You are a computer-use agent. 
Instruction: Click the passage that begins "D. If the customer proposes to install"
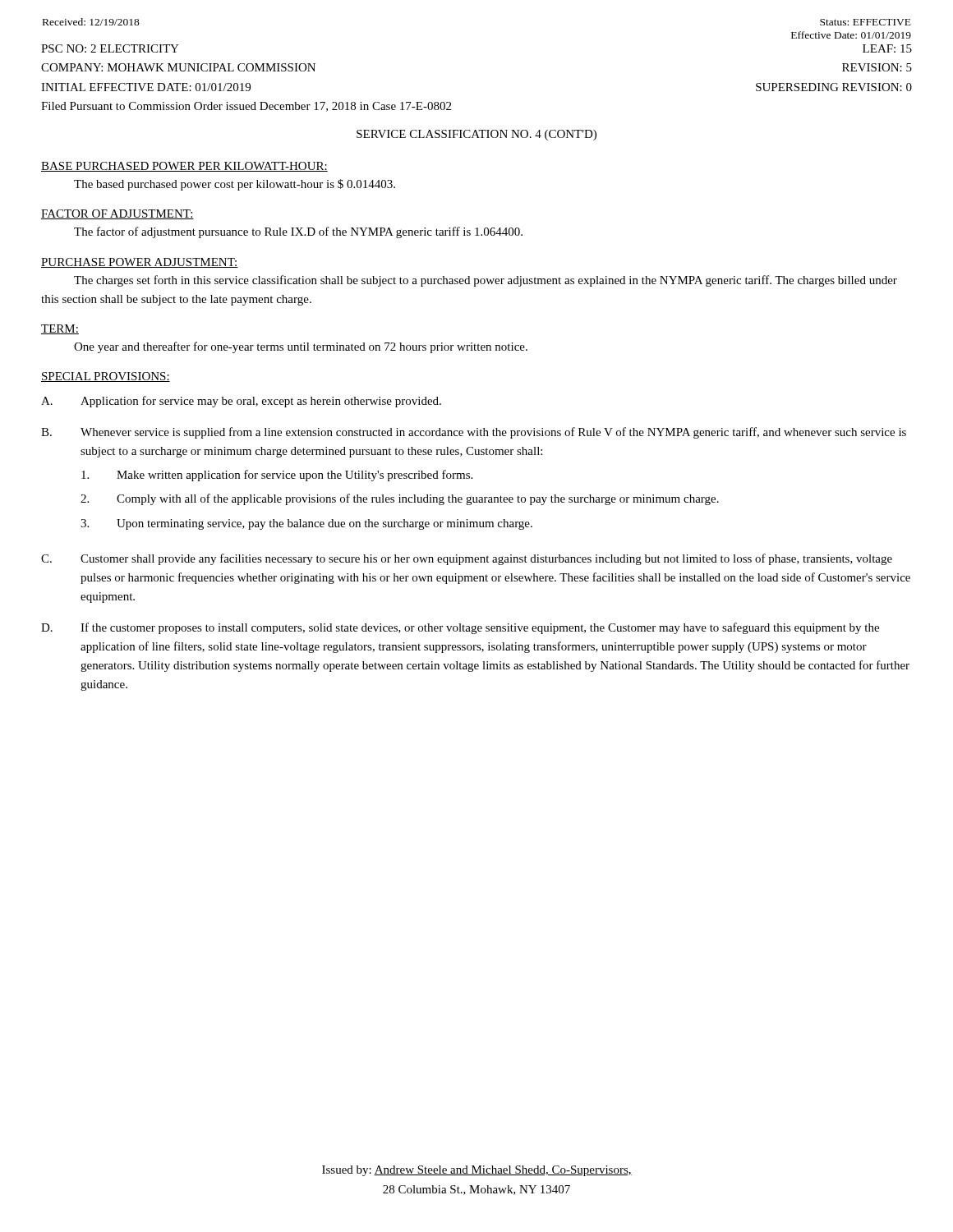coord(476,656)
